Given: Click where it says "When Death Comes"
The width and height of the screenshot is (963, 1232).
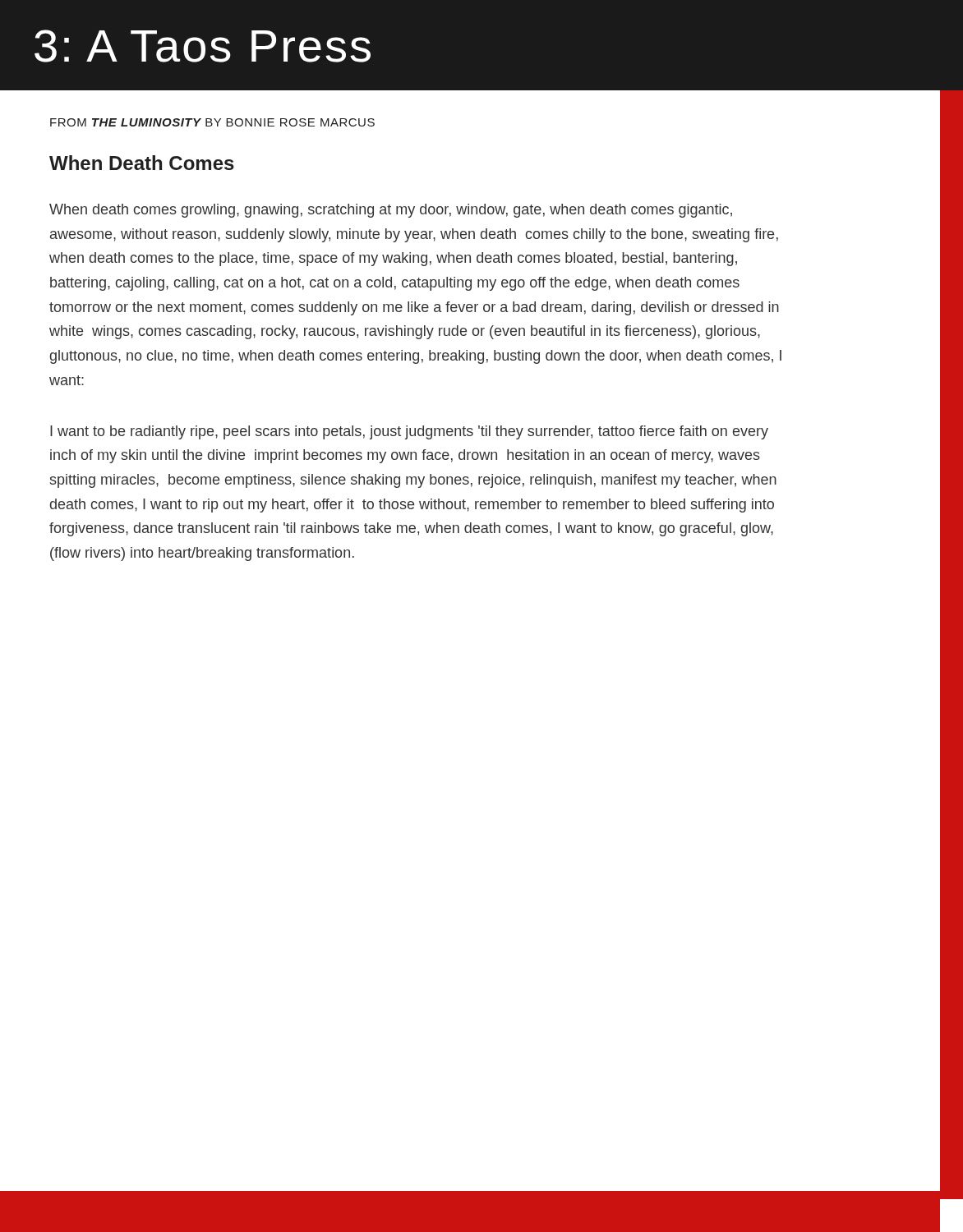Looking at the screenshot, I should (142, 163).
